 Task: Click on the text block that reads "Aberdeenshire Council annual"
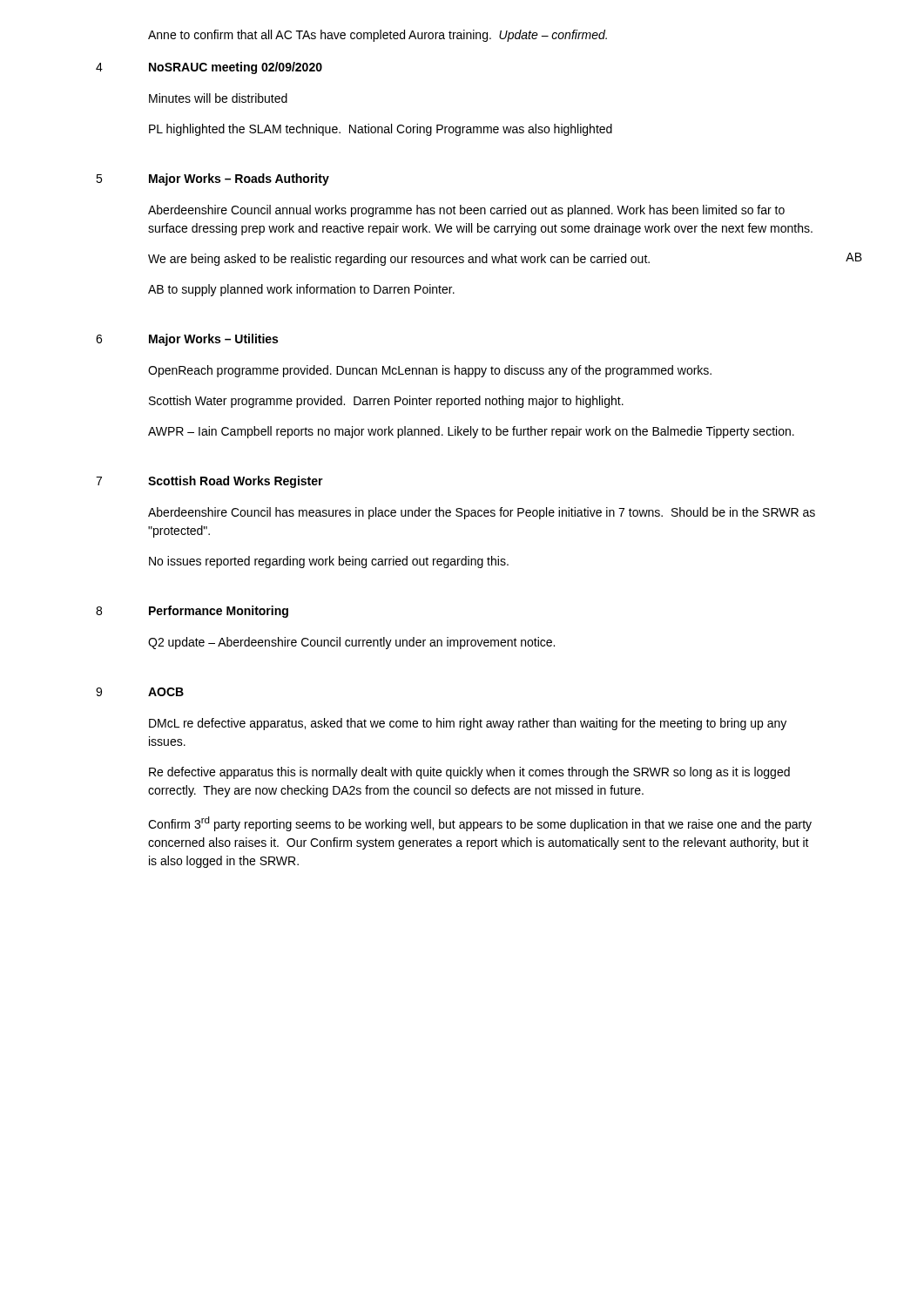pyautogui.click(x=457, y=224)
